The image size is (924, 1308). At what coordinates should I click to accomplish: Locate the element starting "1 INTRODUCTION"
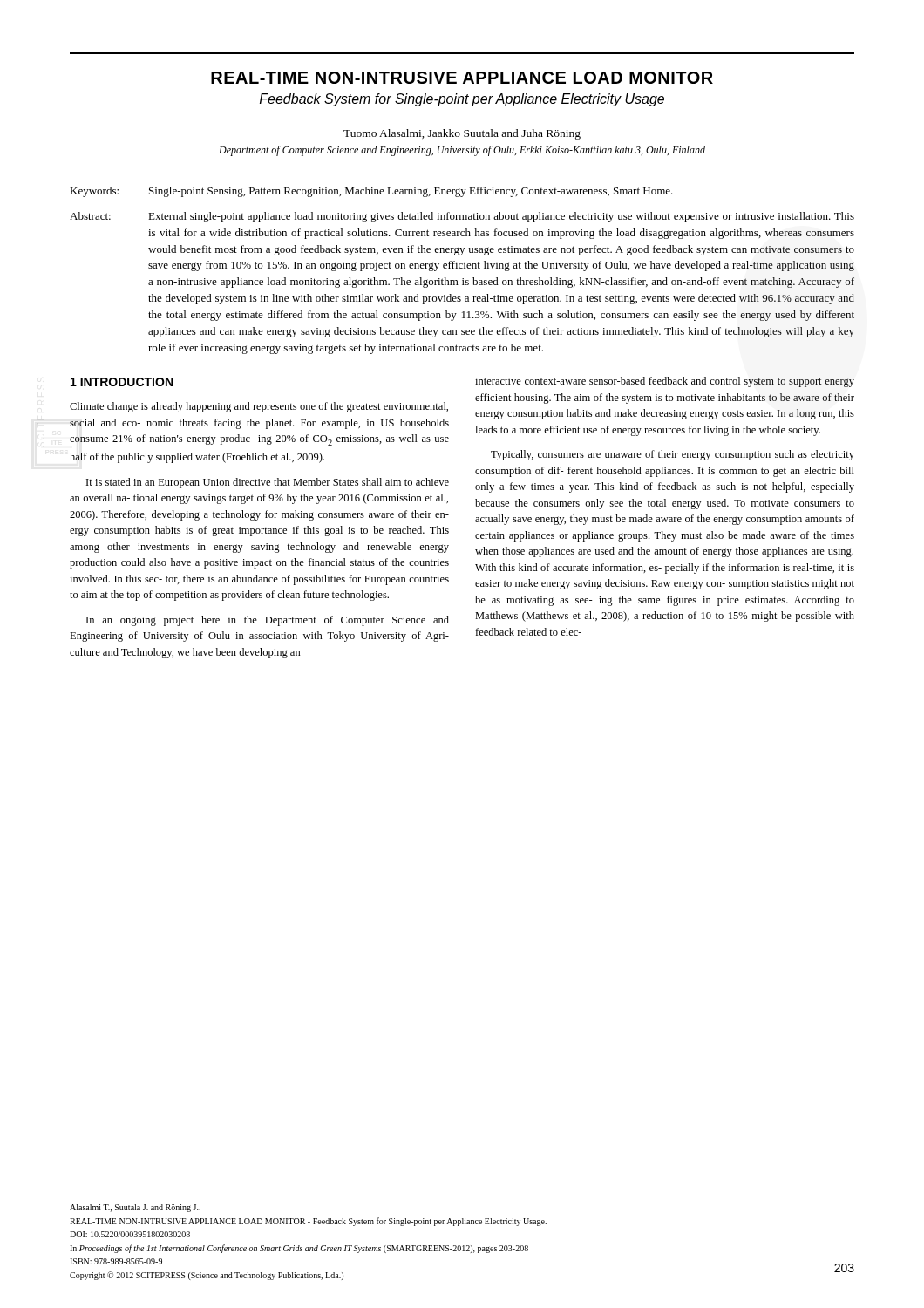coord(122,382)
